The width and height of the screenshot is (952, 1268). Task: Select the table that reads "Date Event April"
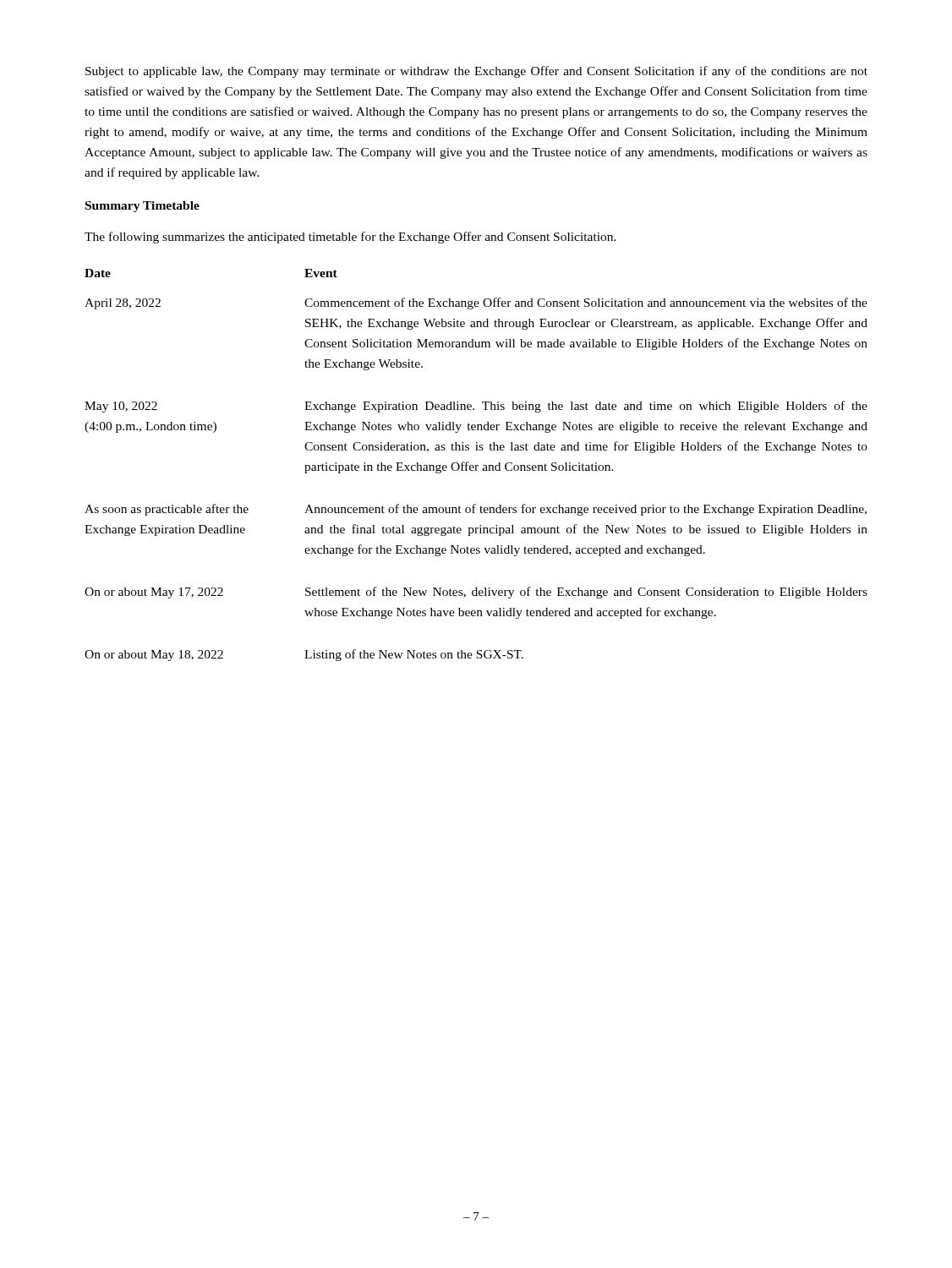(x=476, y=465)
